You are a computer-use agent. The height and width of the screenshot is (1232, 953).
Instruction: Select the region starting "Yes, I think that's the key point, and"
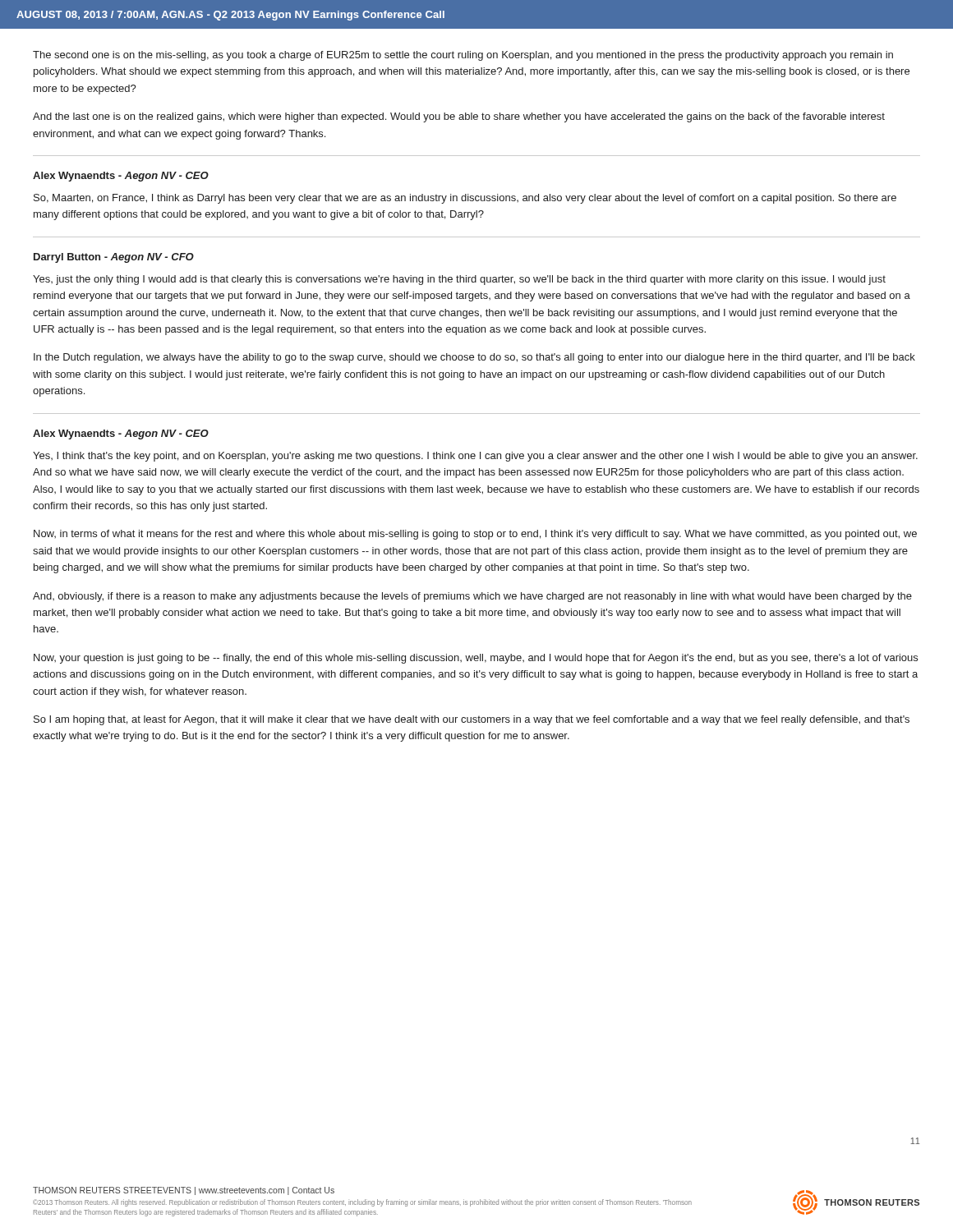[476, 480]
